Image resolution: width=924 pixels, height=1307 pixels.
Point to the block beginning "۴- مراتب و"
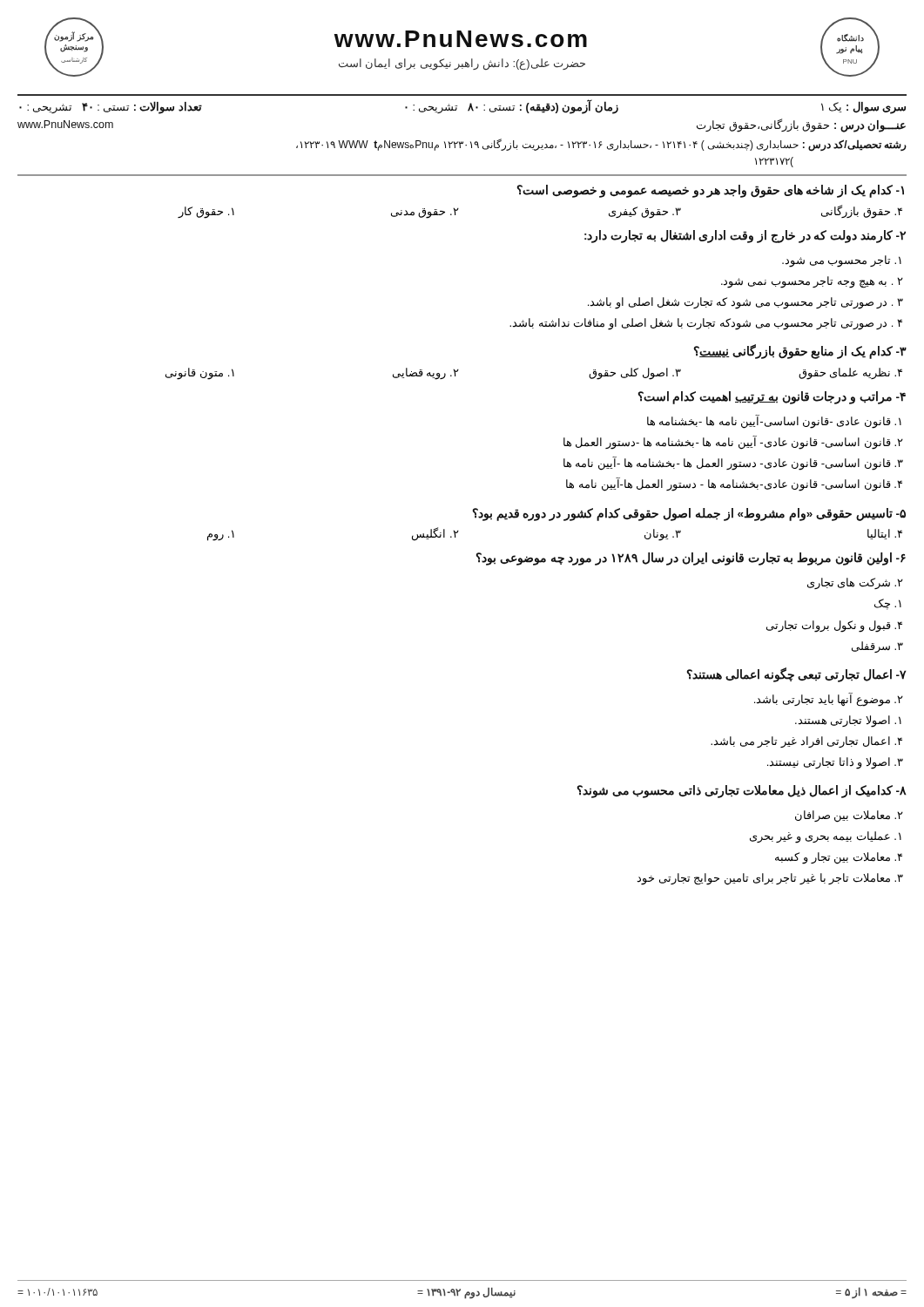[772, 398]
